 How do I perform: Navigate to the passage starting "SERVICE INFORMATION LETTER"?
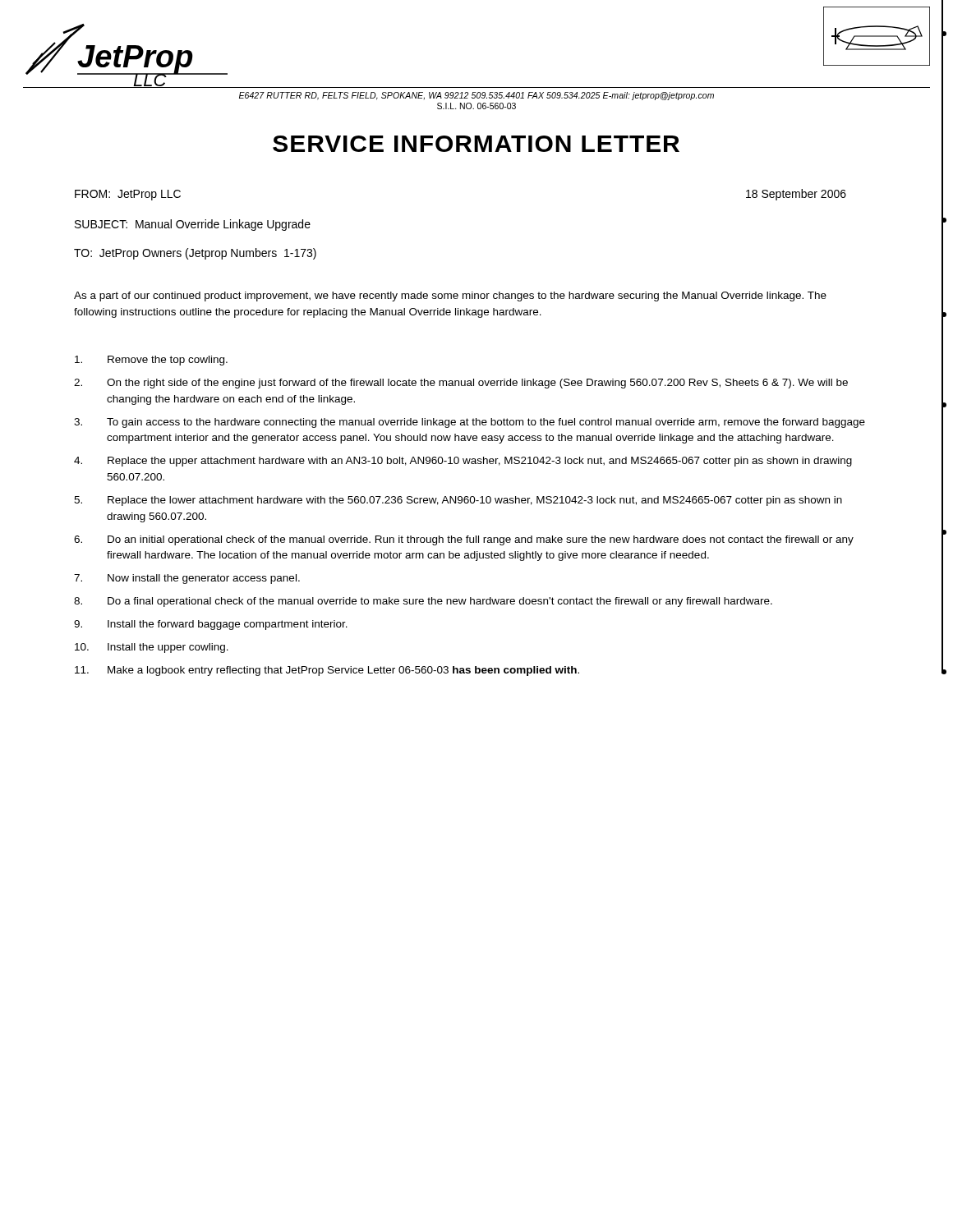coord(476,144)
